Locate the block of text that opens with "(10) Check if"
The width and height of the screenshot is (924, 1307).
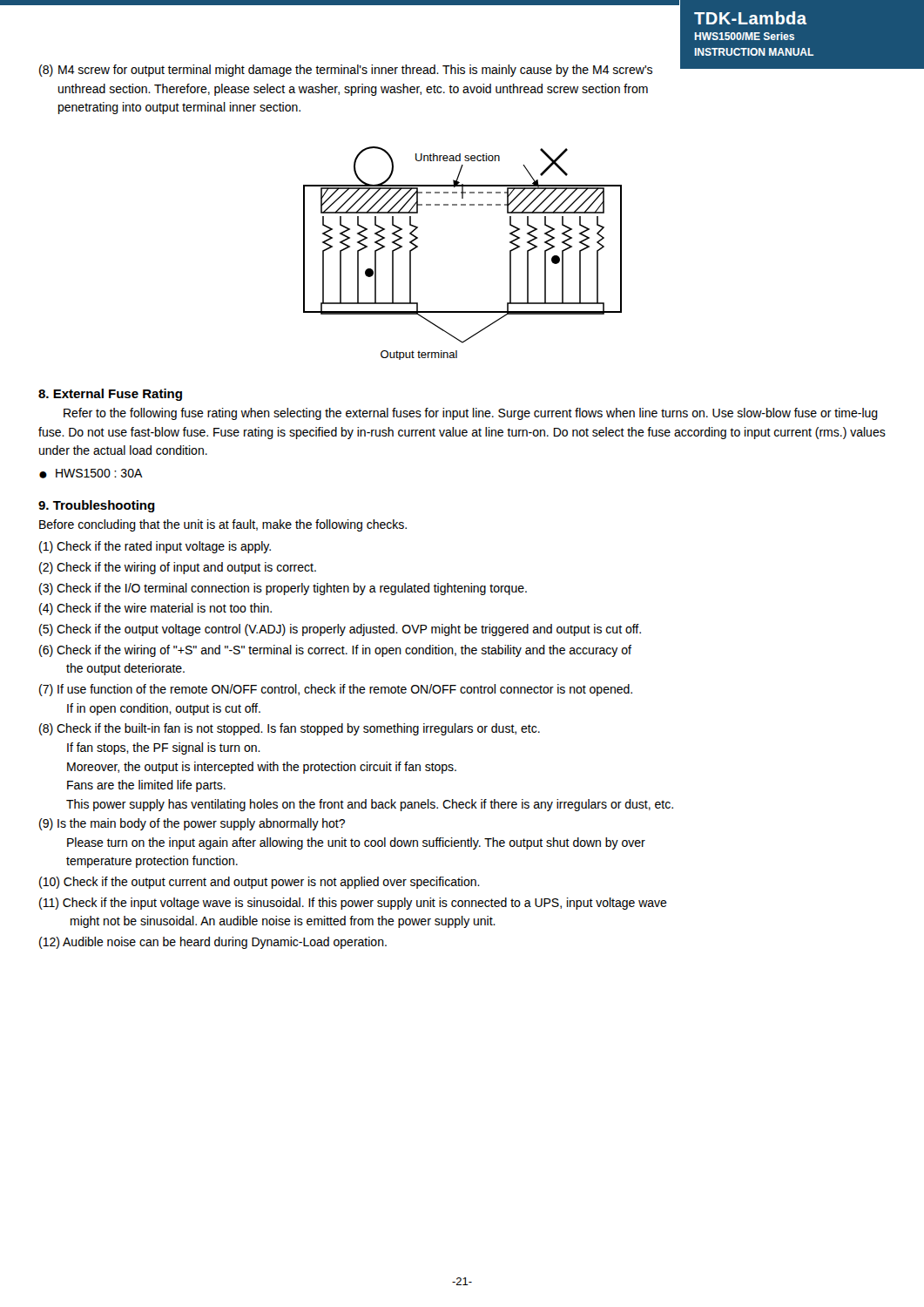click(x=259, y=882)
